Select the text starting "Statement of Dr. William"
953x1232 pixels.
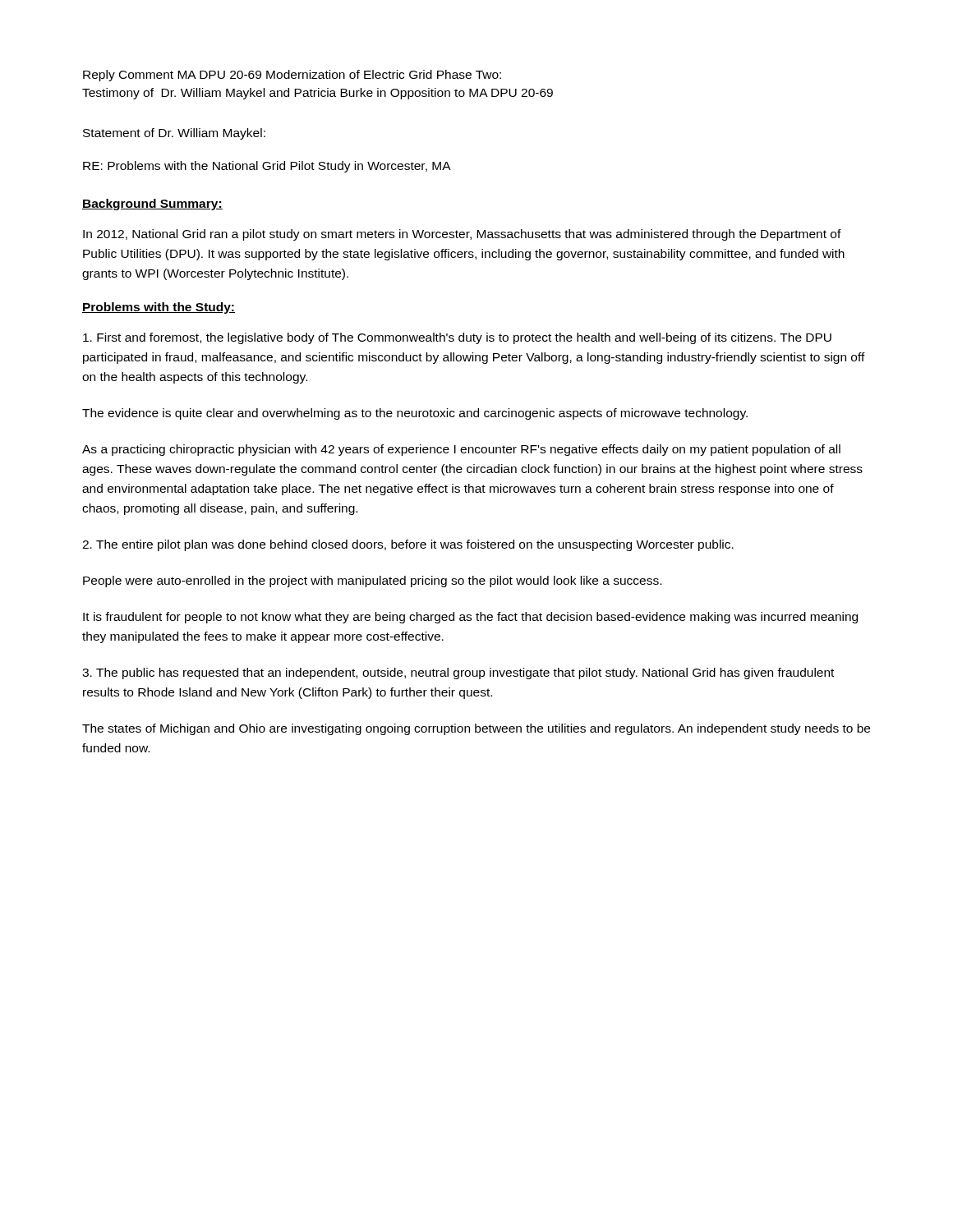(174, 133)
